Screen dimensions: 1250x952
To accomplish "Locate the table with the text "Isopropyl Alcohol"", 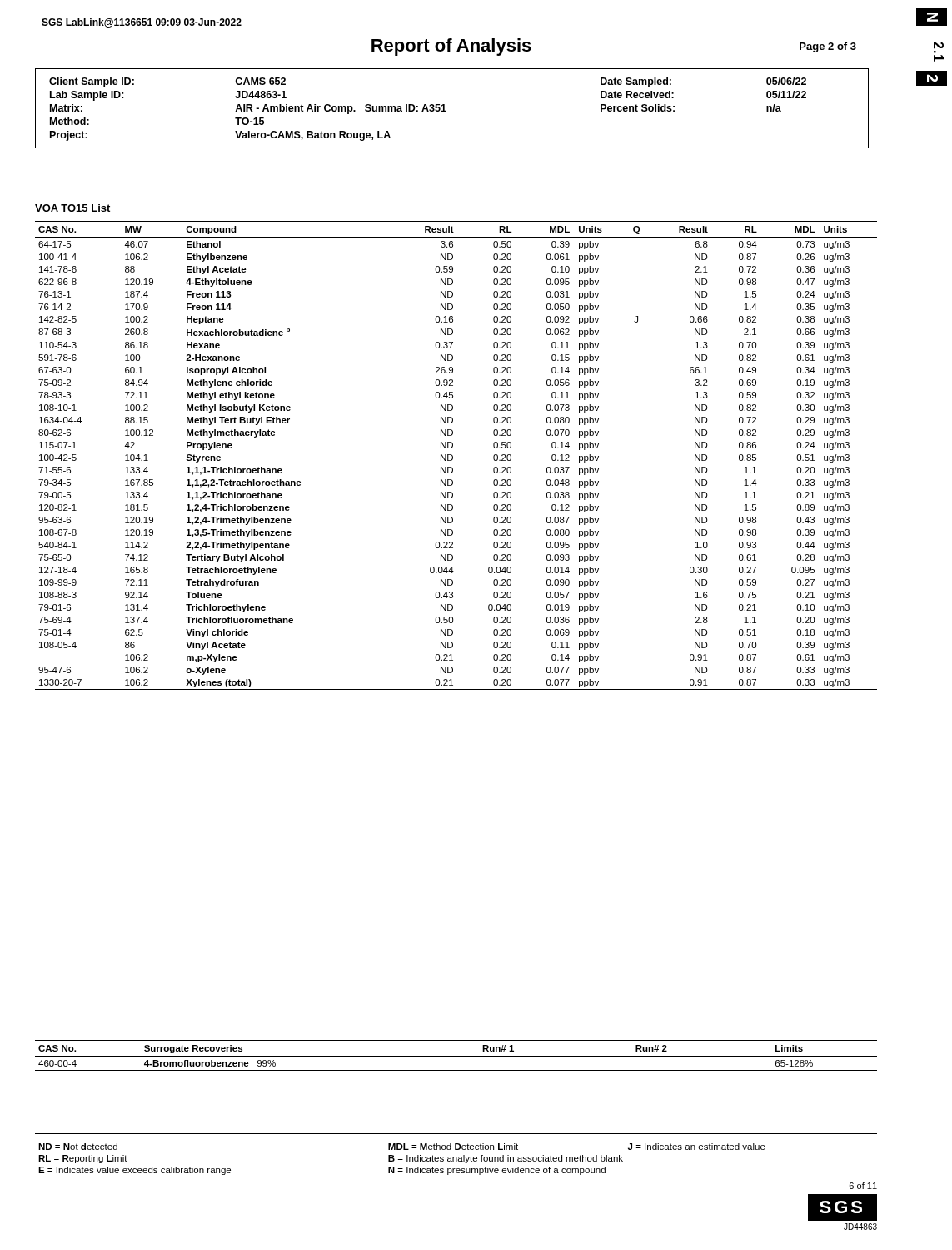I will 456,455.
